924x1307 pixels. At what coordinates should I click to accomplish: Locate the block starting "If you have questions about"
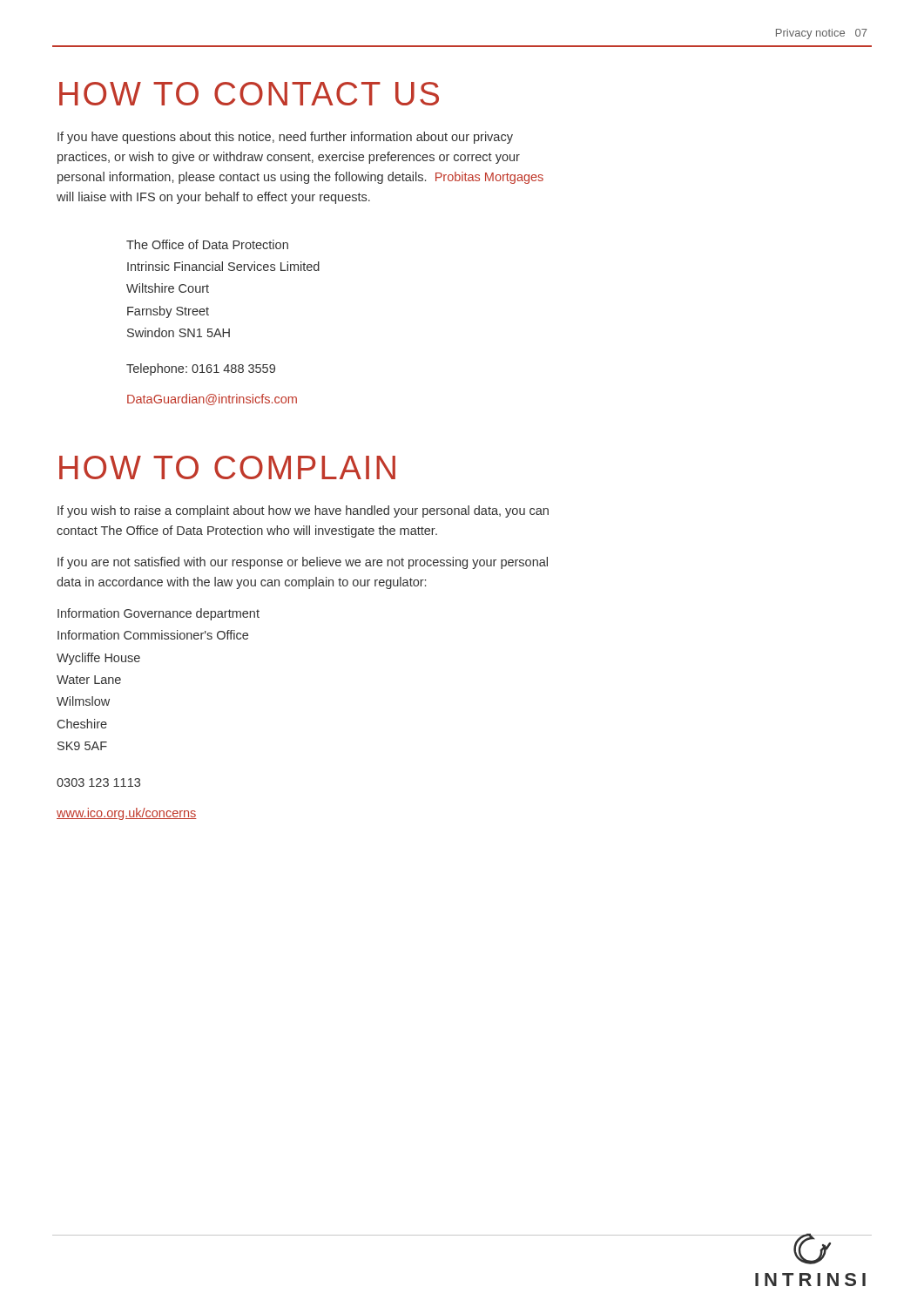click(300, 167)
